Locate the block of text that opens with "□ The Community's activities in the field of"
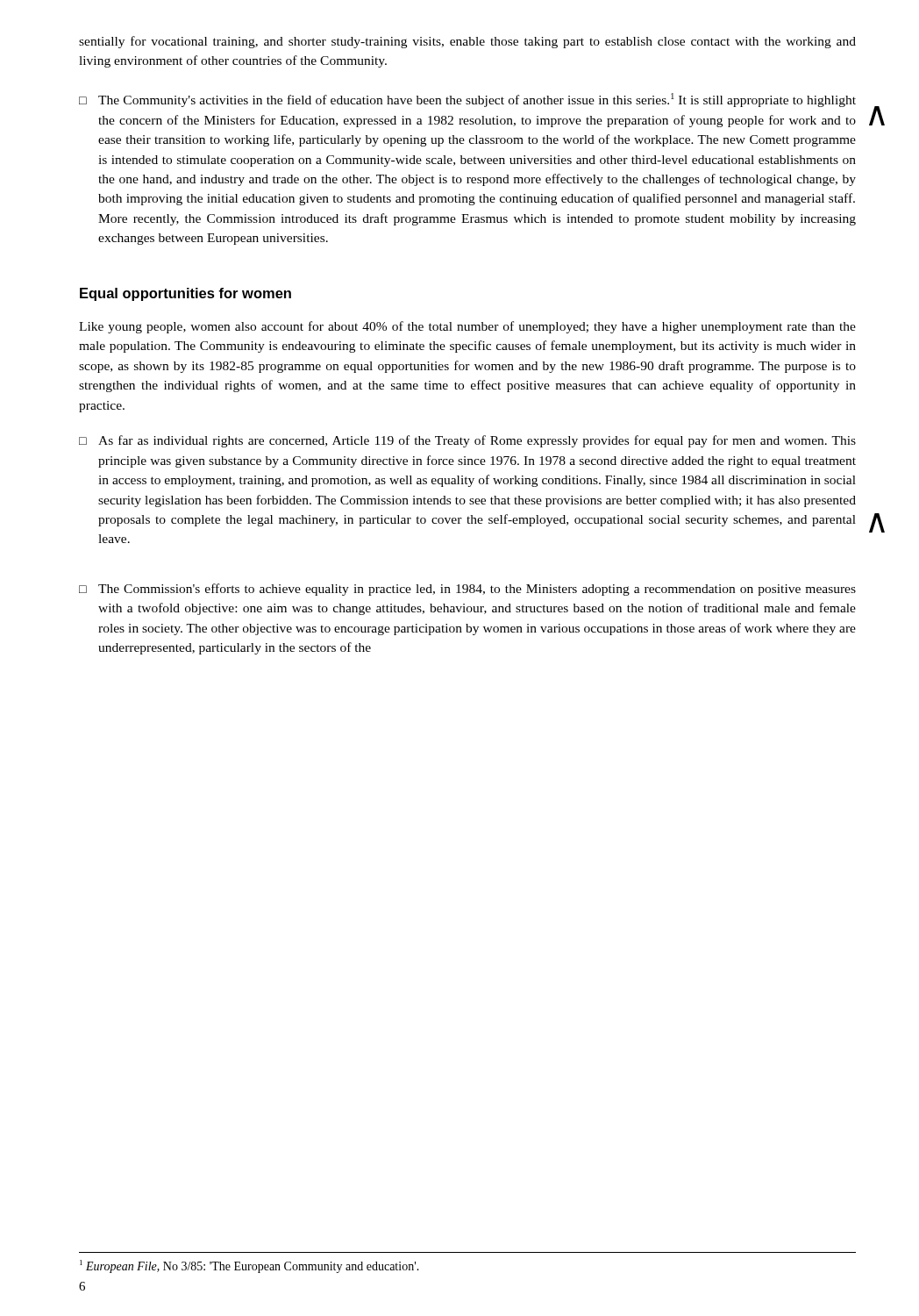This screenshot has width=919, height=1316. click(x=467, y=176)
